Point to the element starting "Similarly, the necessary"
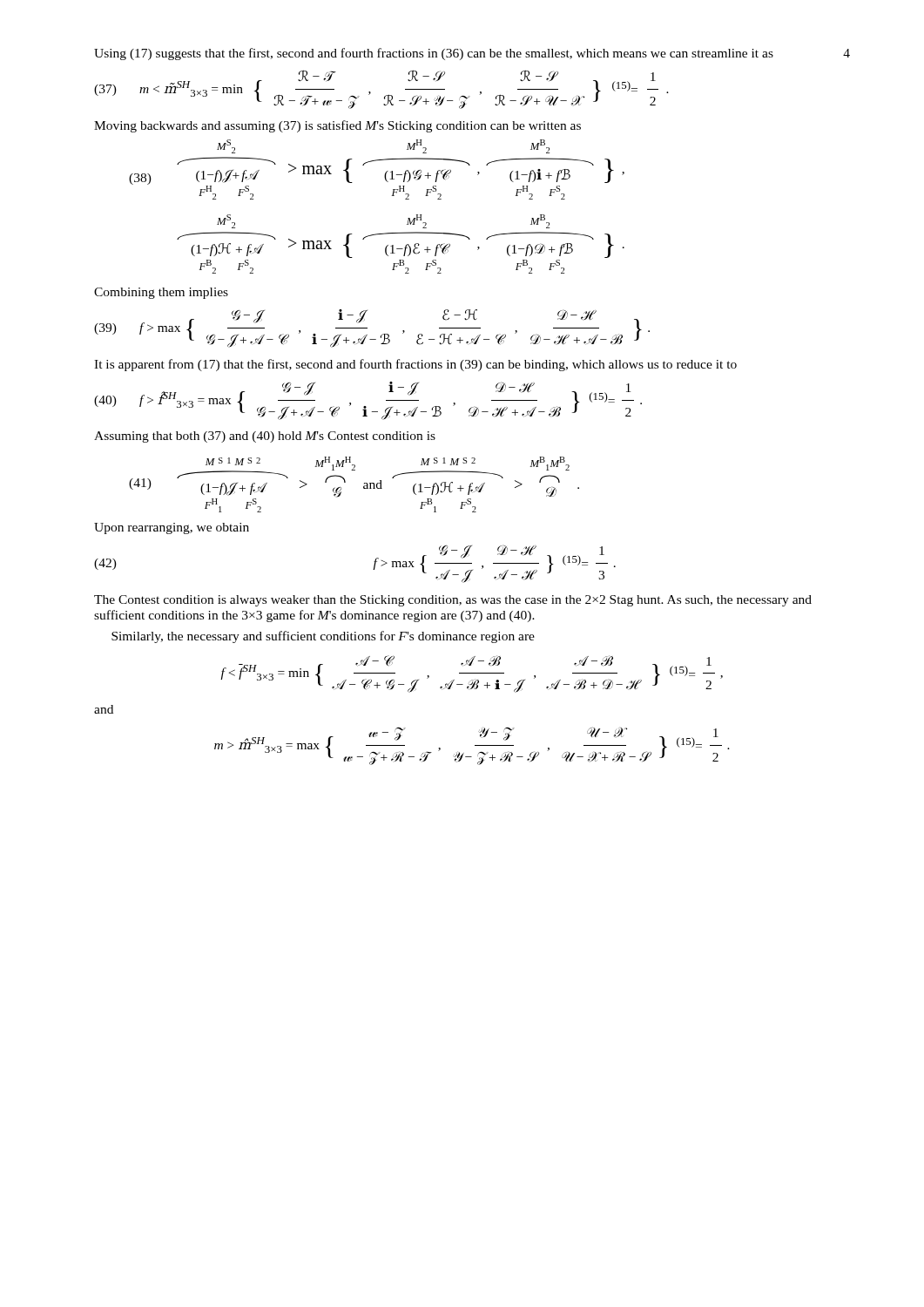 (x=314, y=635)
